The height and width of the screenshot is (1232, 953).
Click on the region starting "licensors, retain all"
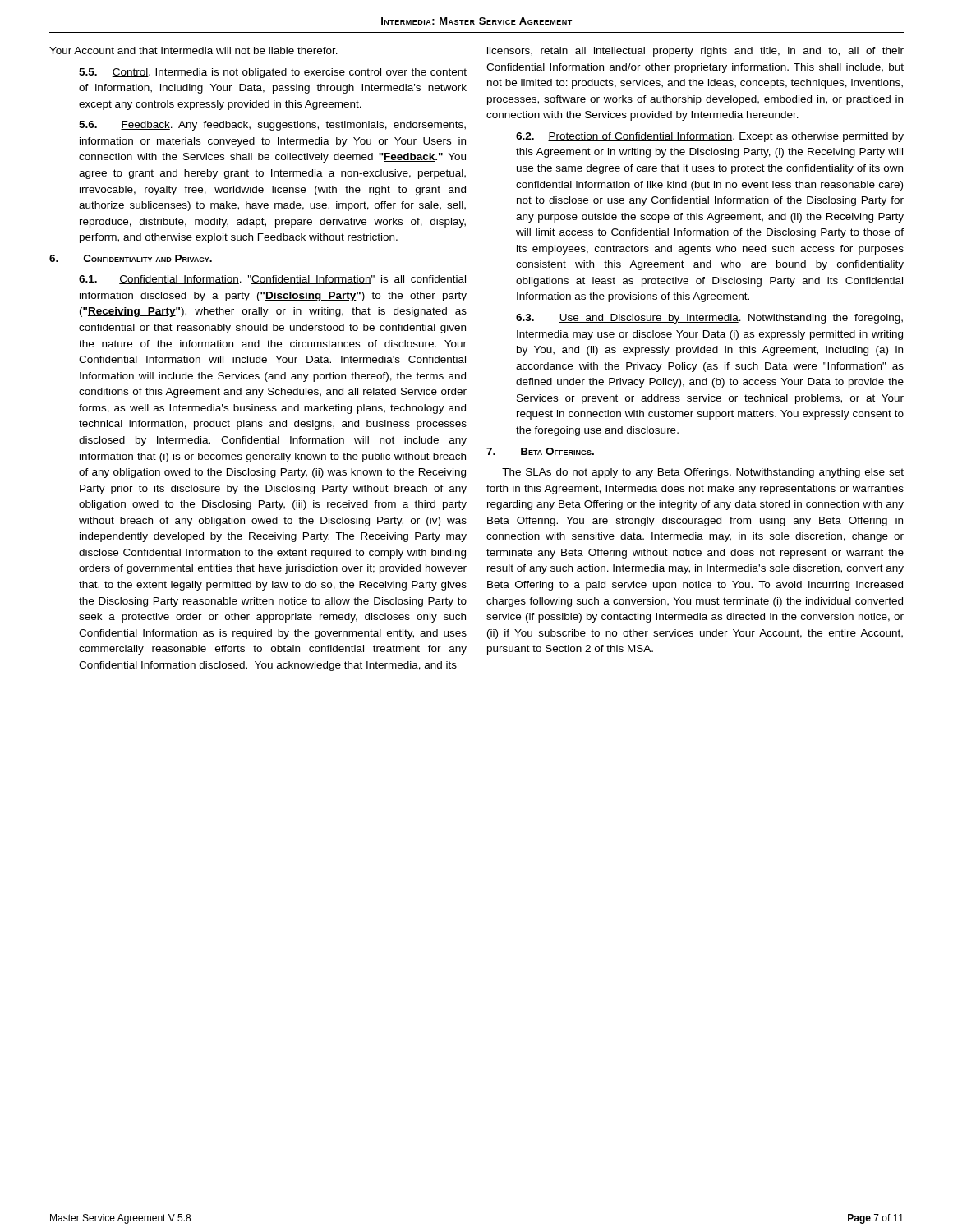tap(695, 83)
